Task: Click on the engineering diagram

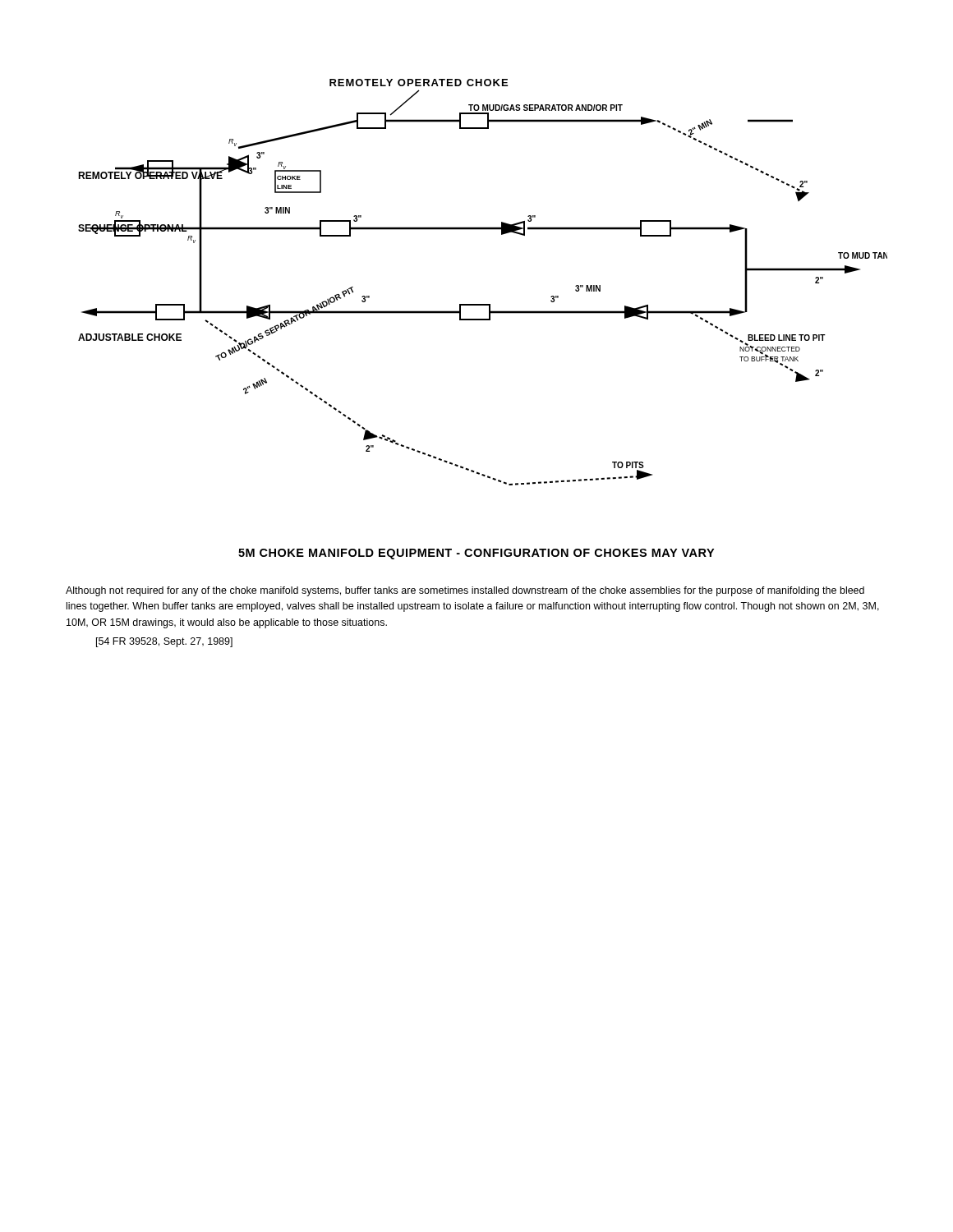Action: click(x=476, y=287)
